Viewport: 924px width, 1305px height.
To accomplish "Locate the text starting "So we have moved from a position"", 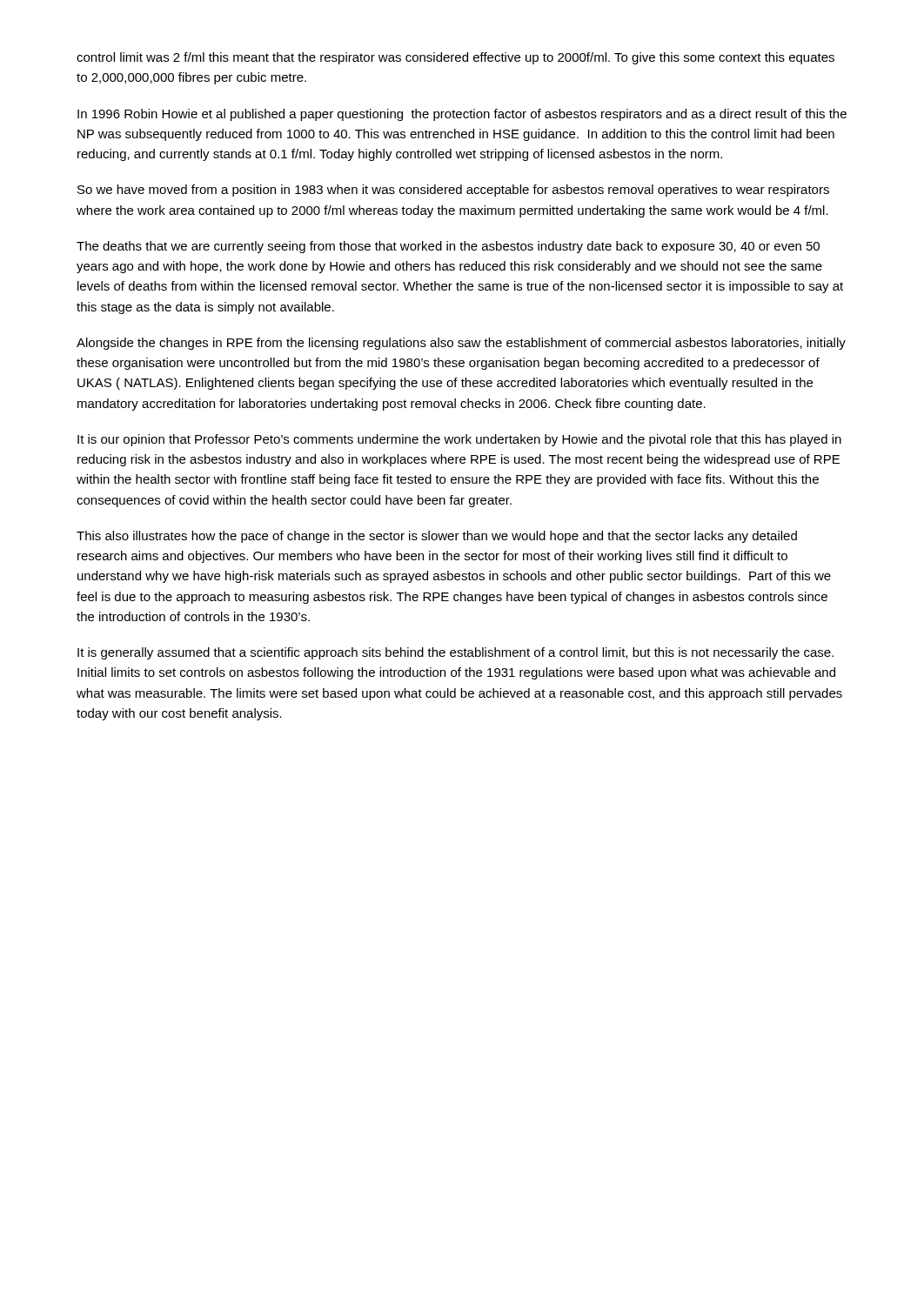I will [x=453, y=200].
